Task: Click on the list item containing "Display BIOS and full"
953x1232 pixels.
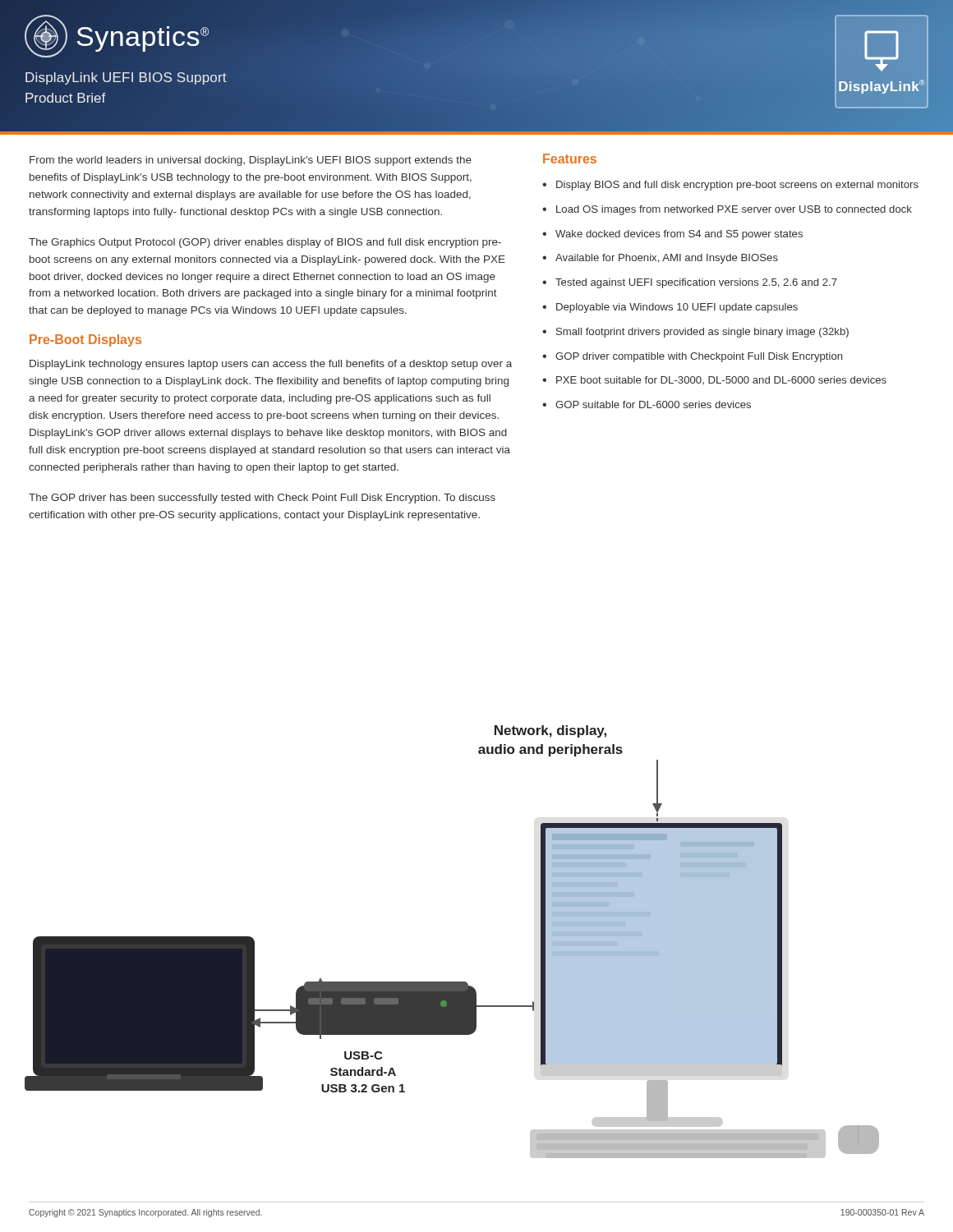Action: (737, 184)
